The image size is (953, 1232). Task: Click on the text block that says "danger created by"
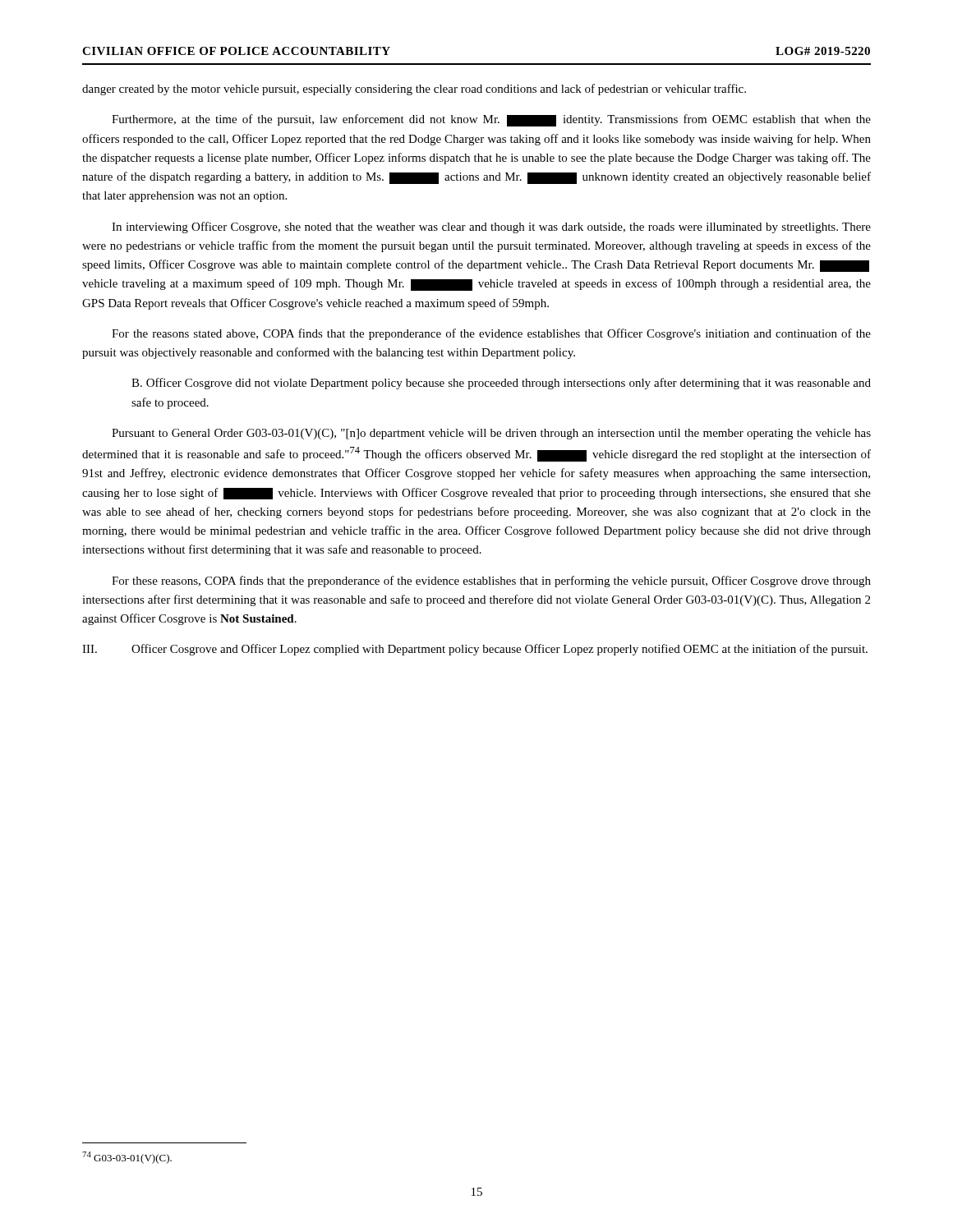tap(414, 89)
